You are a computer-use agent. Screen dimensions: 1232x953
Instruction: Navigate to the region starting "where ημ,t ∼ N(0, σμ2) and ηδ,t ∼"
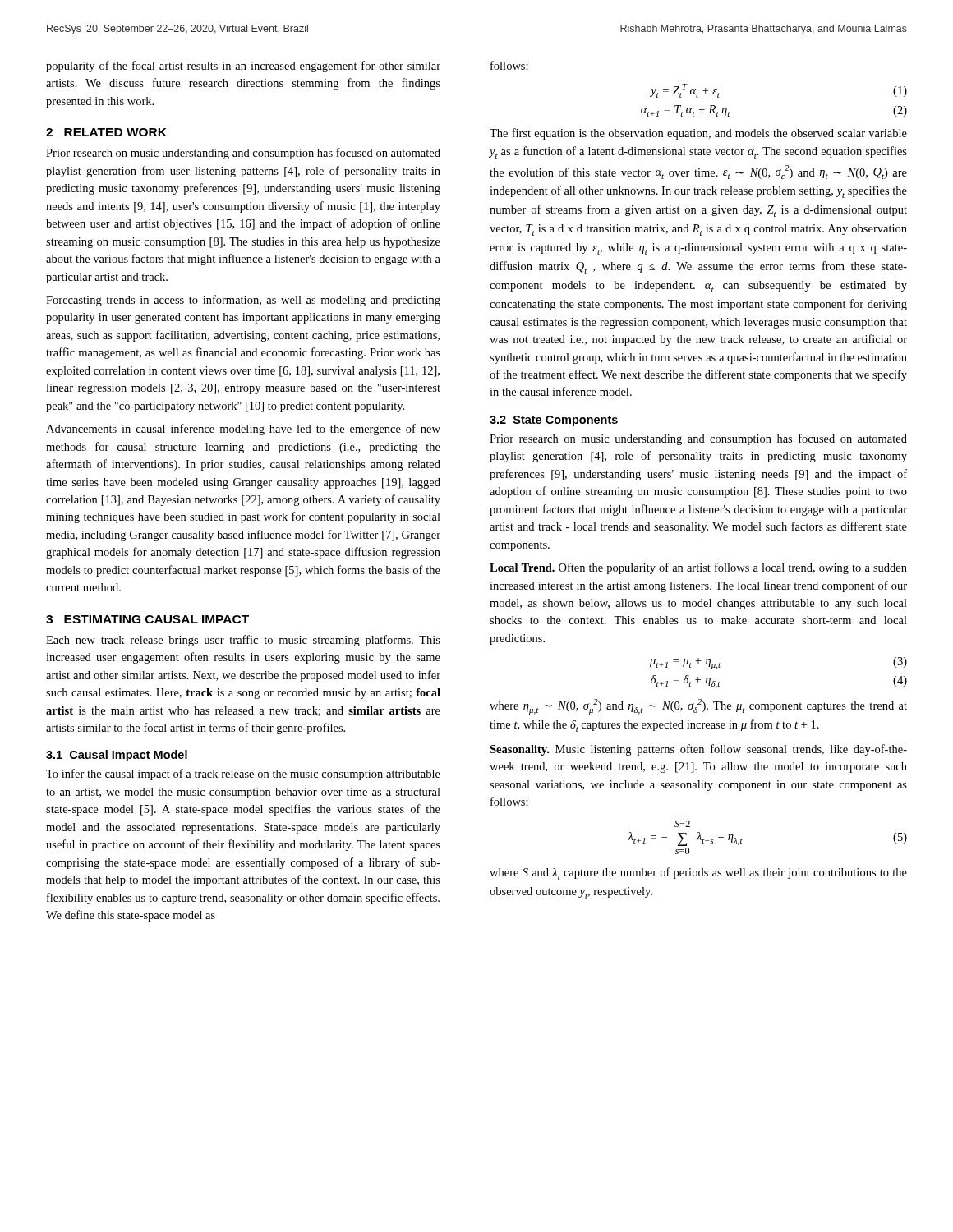(x=698, y=753)
